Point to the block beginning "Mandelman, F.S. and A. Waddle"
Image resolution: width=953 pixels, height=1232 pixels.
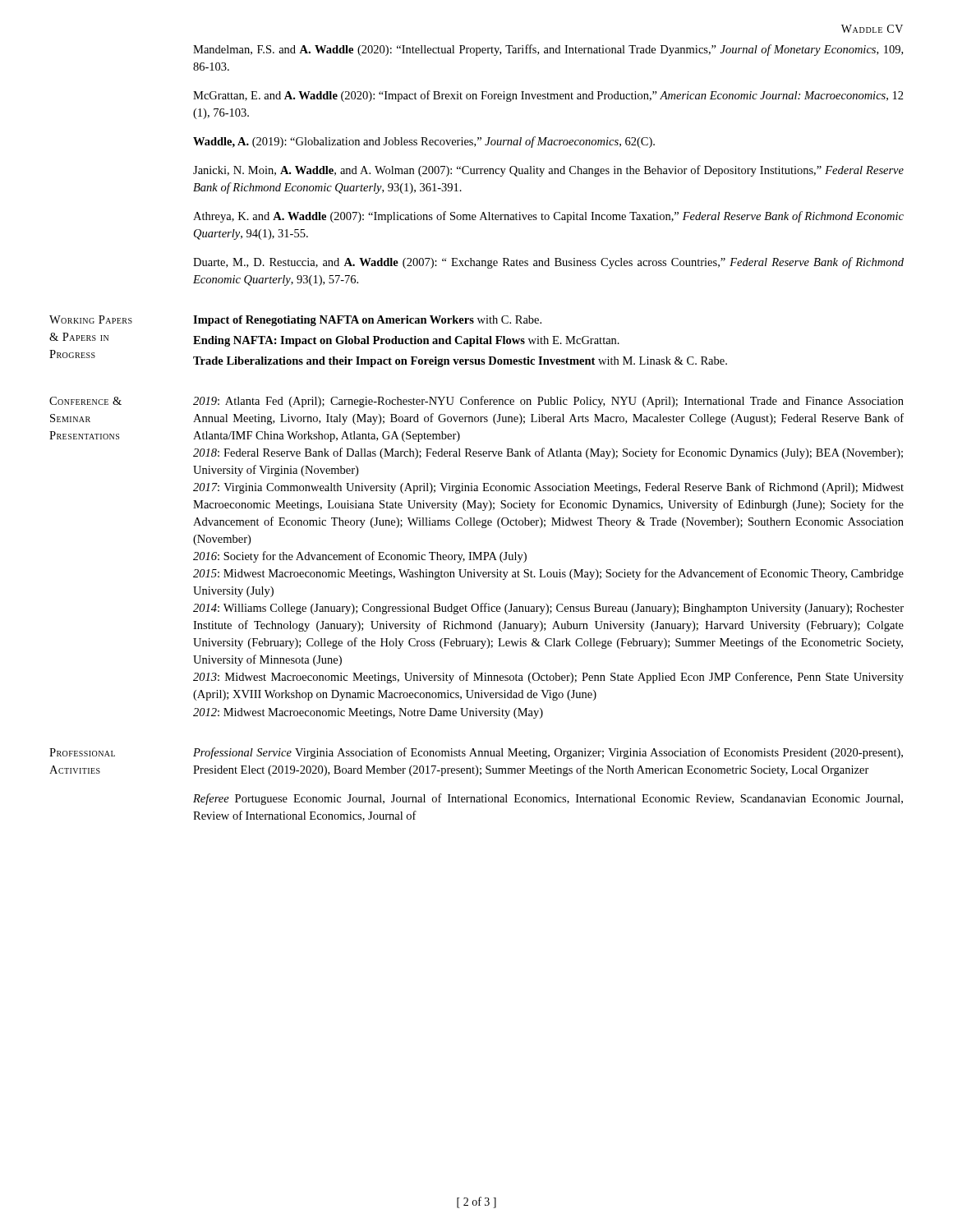(x=548, y=58)
